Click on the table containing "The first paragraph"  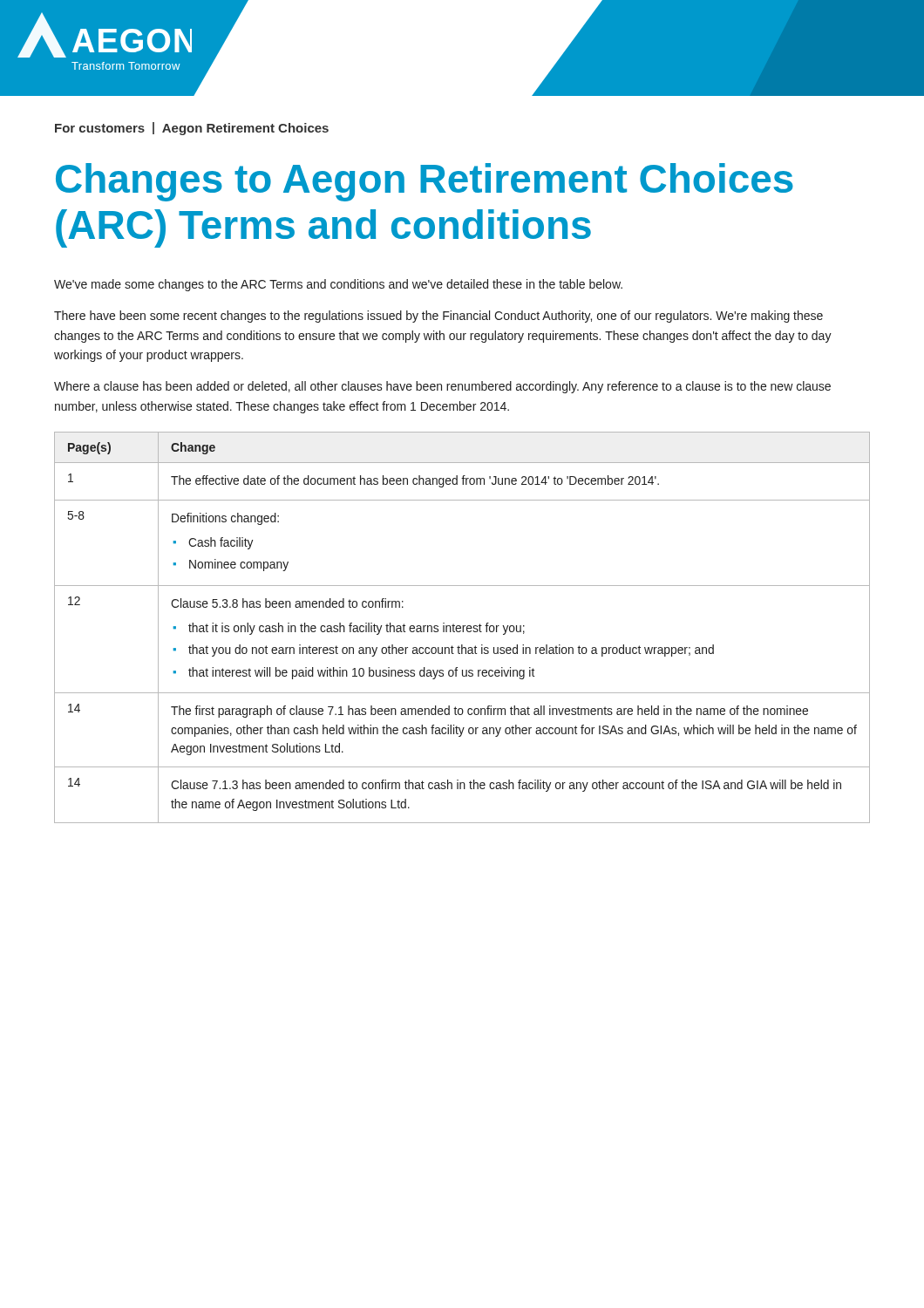tap(462, 627)
